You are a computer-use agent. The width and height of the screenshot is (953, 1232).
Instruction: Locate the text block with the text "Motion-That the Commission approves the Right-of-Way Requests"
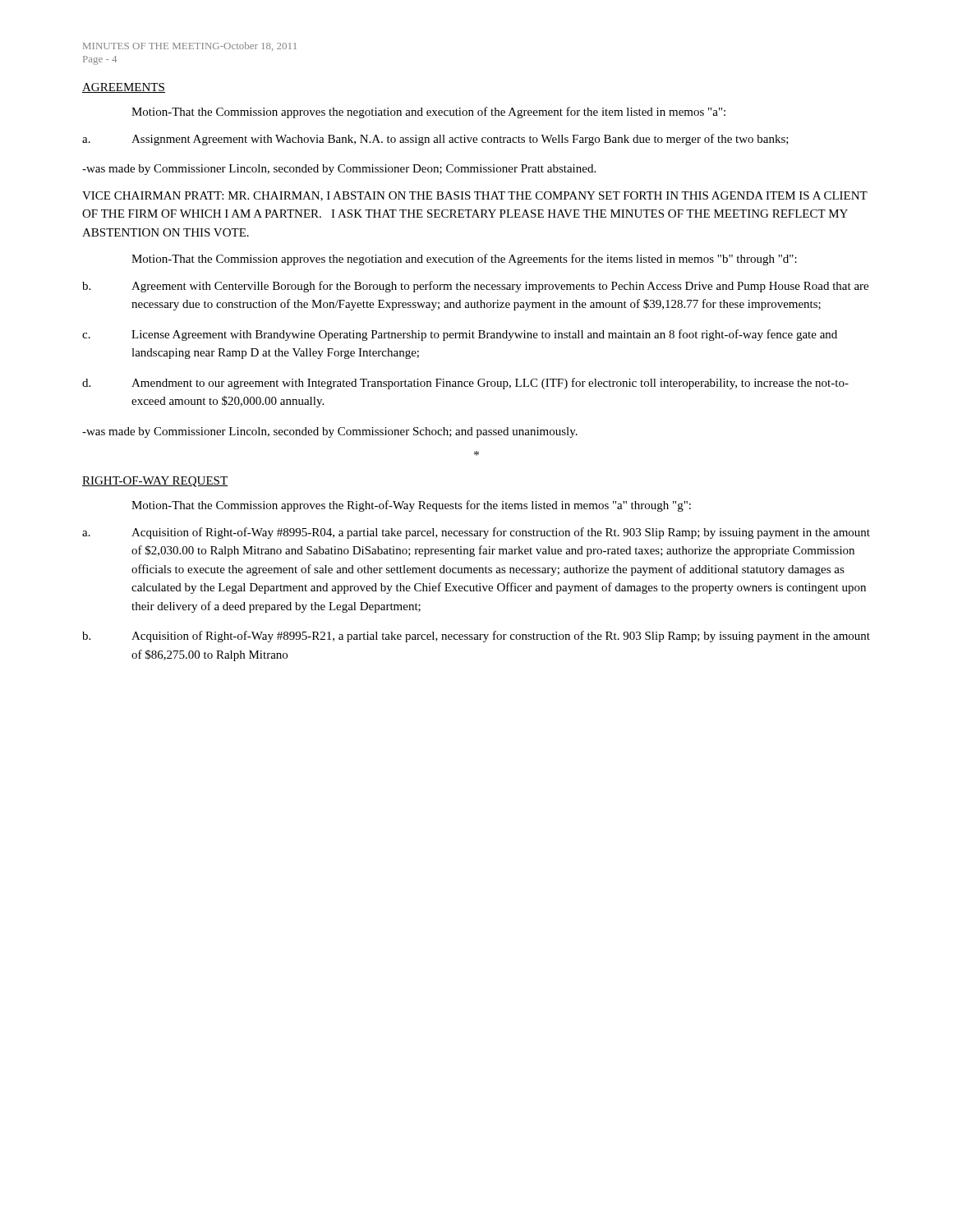(x=501, y=505)
